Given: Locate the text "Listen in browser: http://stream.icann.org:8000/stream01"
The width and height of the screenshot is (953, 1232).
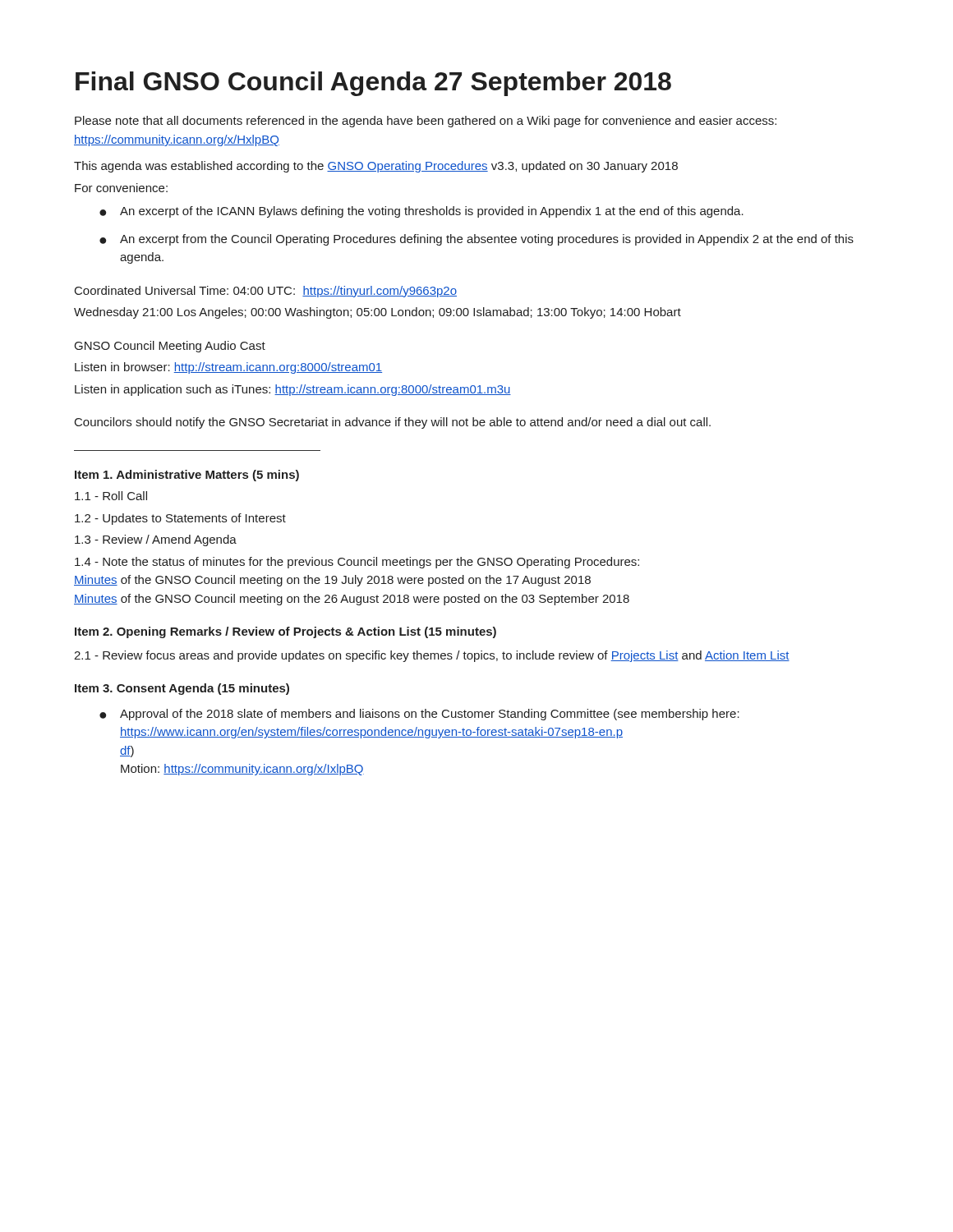Looking at the screenshot, I should (228, 367).
